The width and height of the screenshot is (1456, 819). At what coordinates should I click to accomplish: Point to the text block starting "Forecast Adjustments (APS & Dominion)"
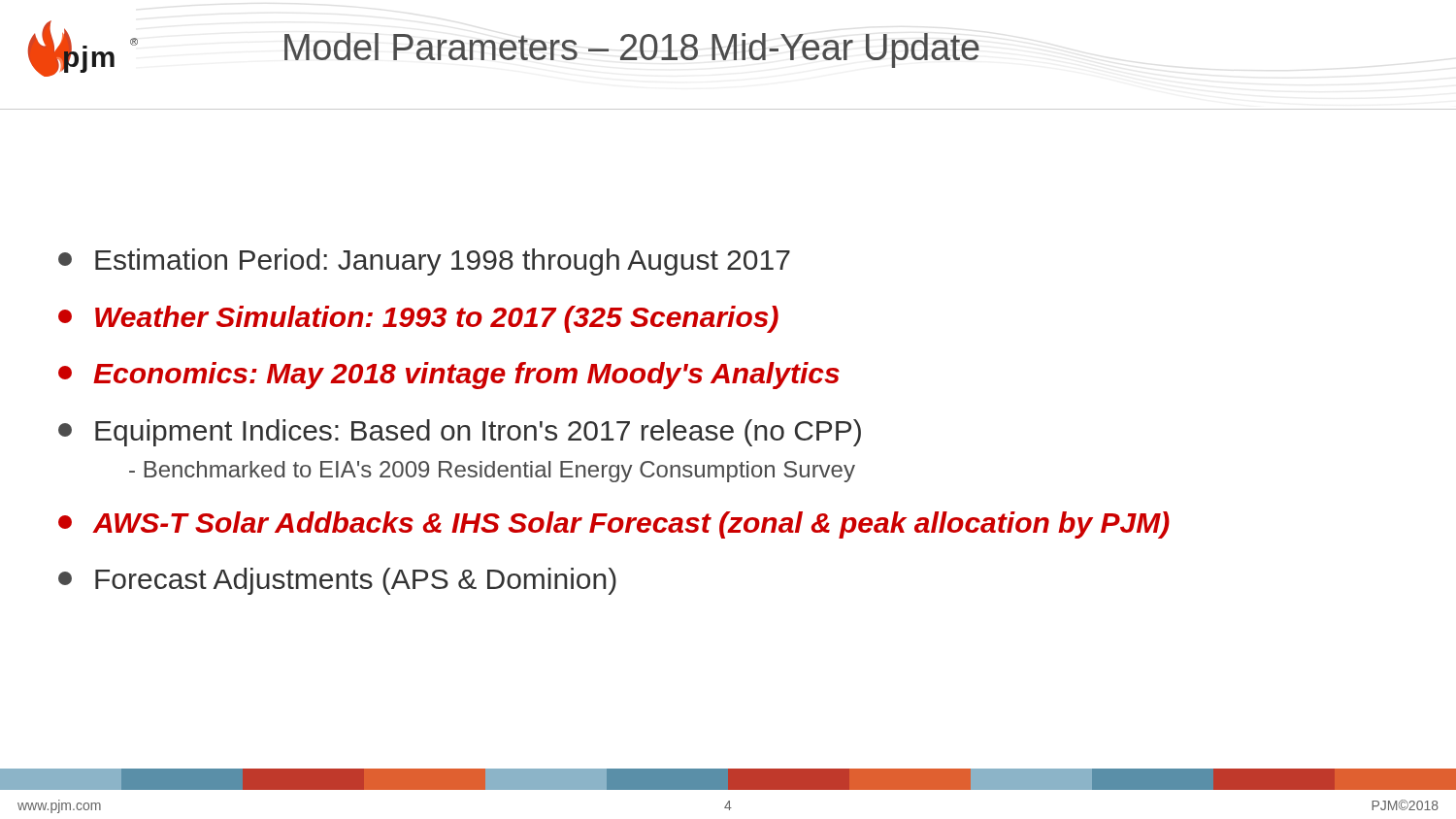pyautogui.click(x=337, y=581)
